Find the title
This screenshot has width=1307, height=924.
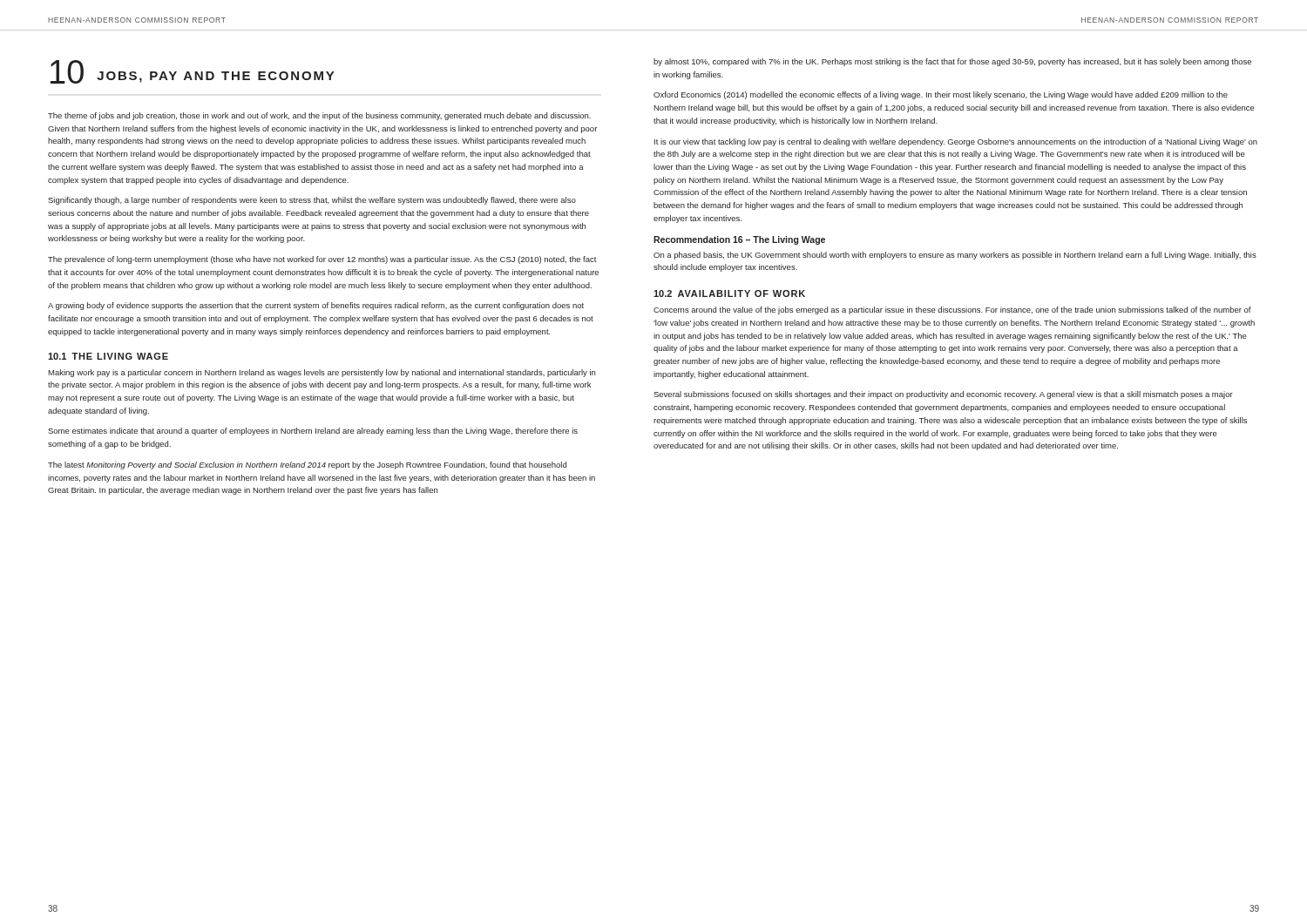pyautogui.click(x=192, y=73)
